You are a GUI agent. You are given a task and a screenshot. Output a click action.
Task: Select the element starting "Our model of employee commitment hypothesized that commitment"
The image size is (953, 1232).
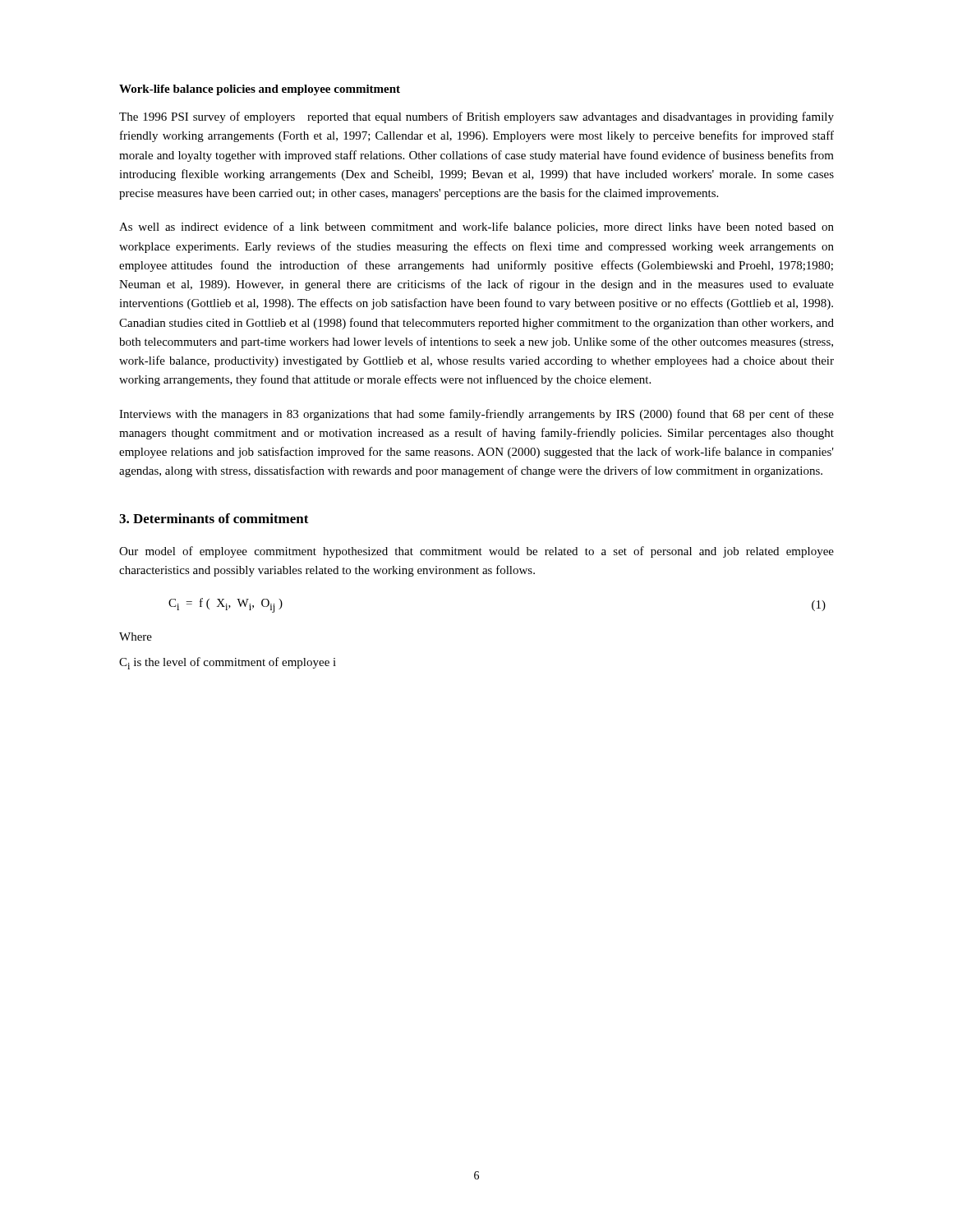click(x=476, y=560)
